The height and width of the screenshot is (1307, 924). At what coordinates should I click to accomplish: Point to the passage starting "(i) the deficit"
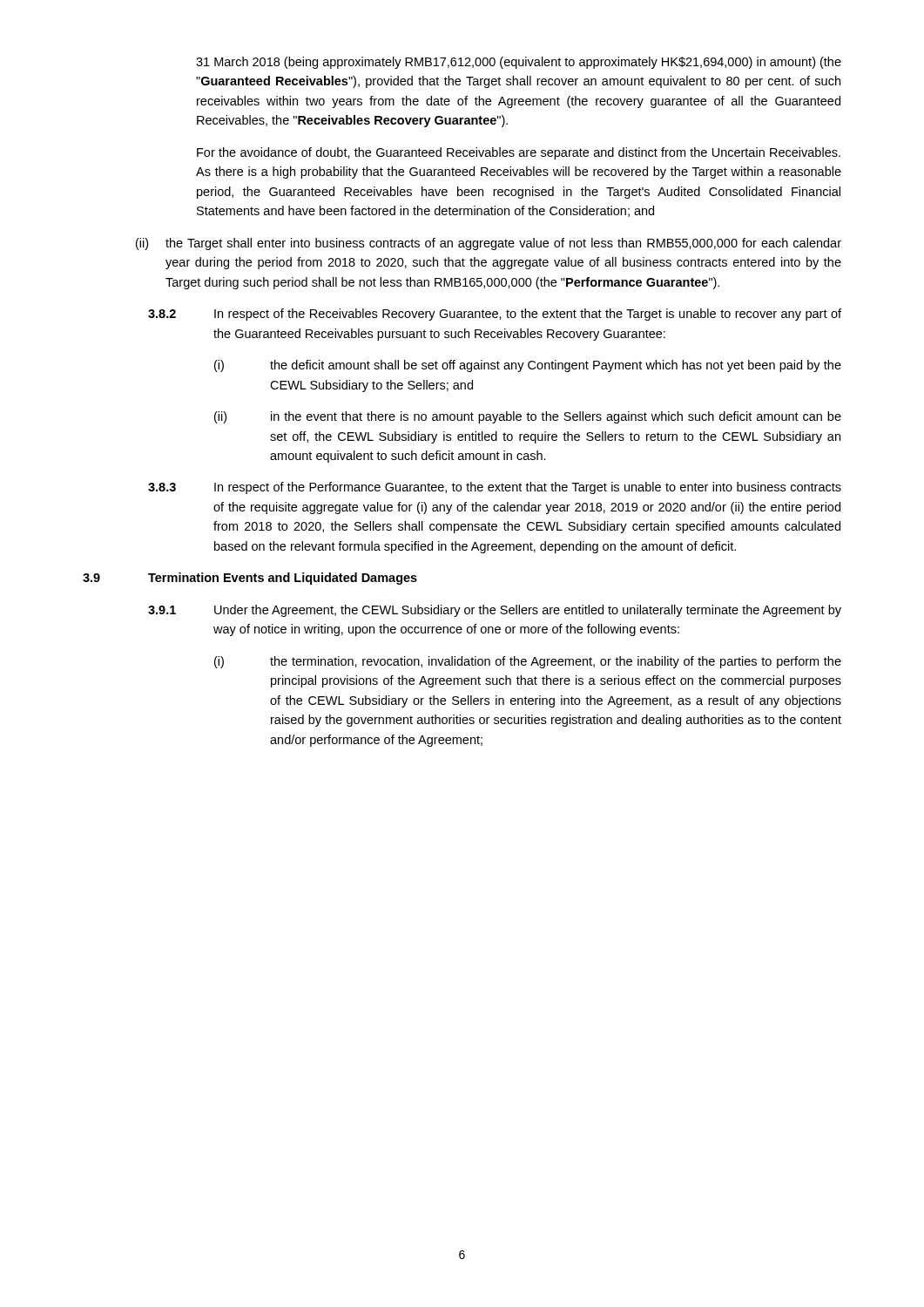point(527,375)
